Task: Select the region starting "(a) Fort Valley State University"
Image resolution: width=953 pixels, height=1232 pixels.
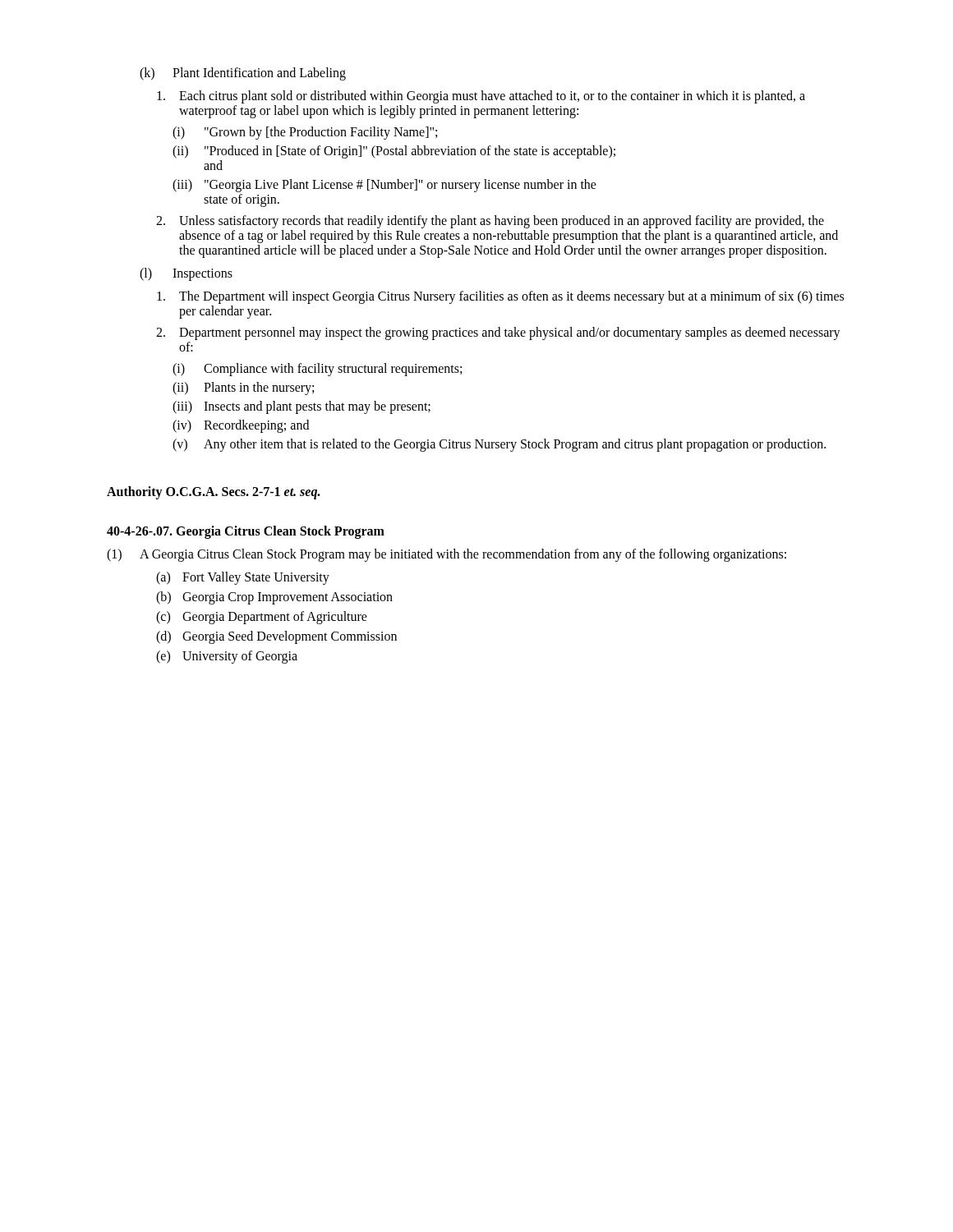Action: point(243,577)
